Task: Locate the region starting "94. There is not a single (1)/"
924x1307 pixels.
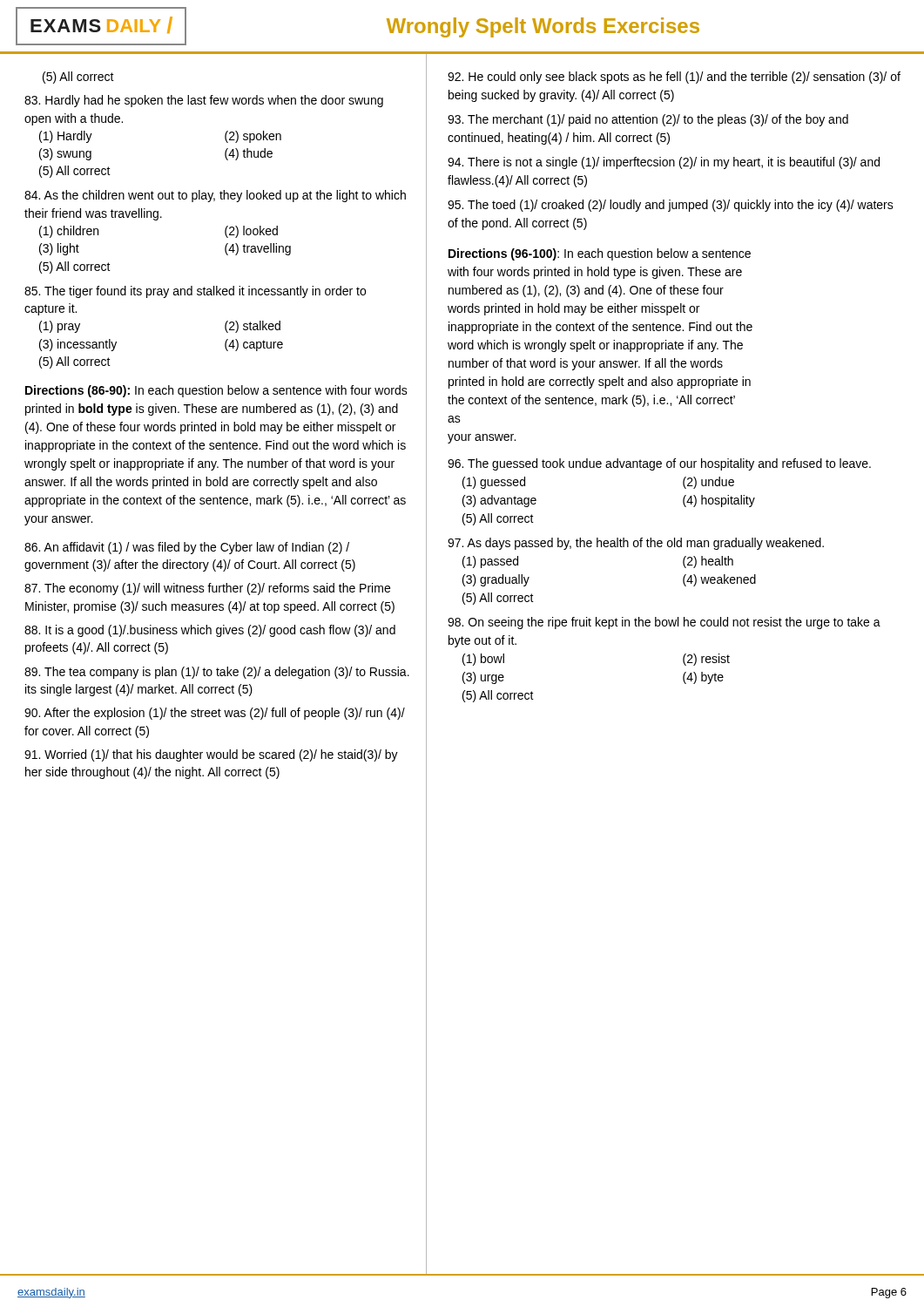Action: pos(664,171)
